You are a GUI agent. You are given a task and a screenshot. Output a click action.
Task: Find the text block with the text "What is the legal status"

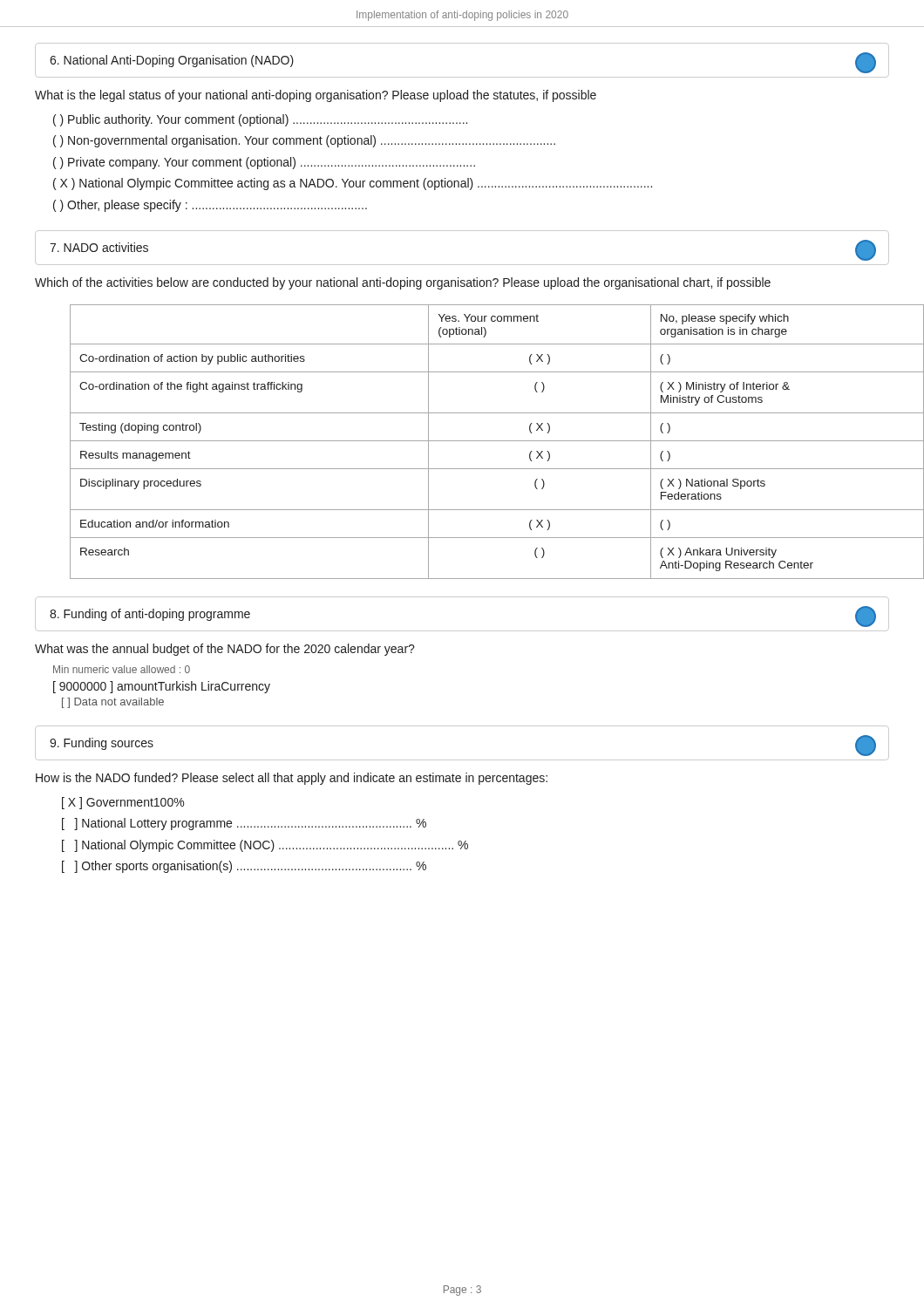point(316,95)
